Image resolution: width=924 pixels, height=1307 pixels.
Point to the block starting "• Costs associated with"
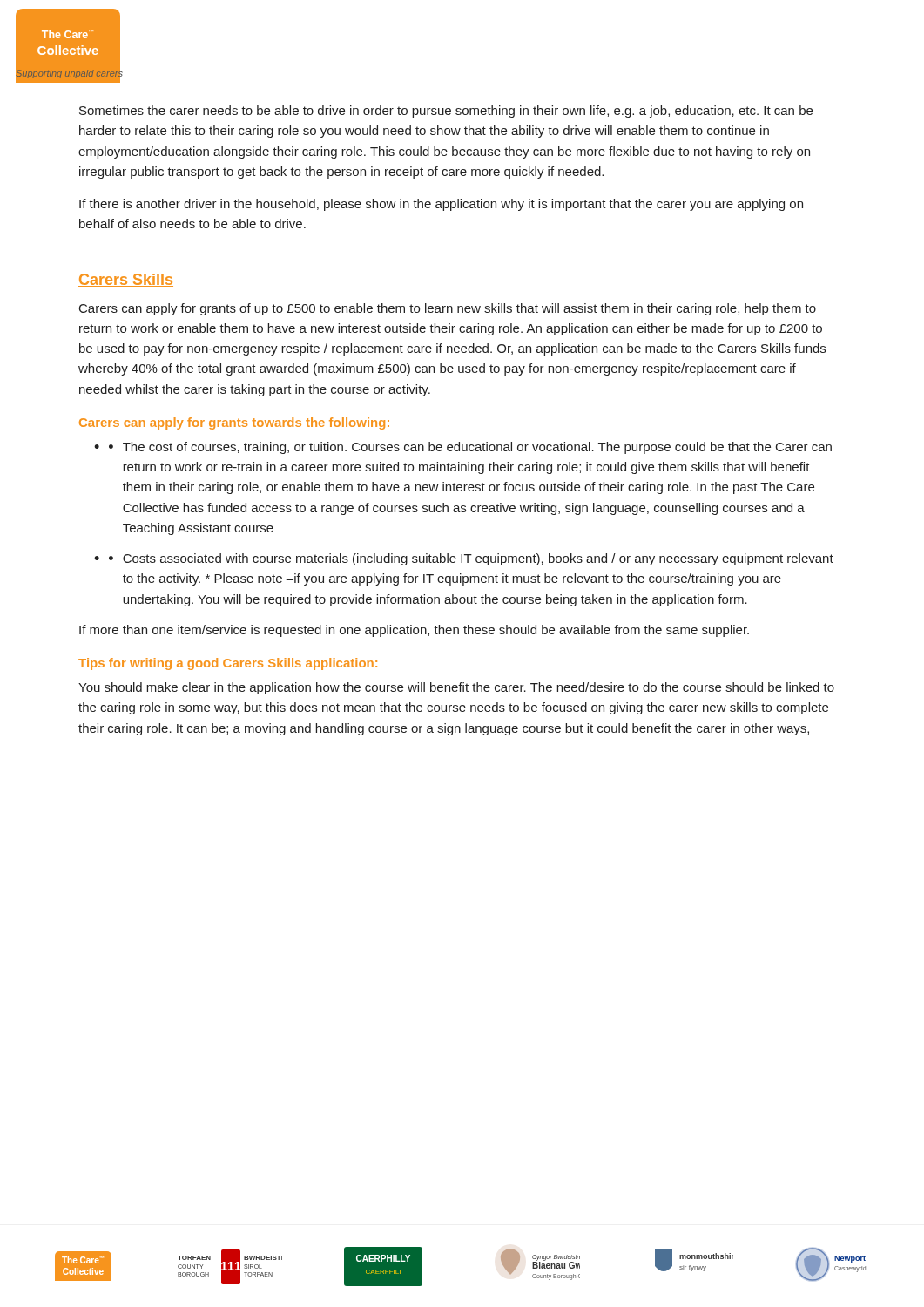472,578
